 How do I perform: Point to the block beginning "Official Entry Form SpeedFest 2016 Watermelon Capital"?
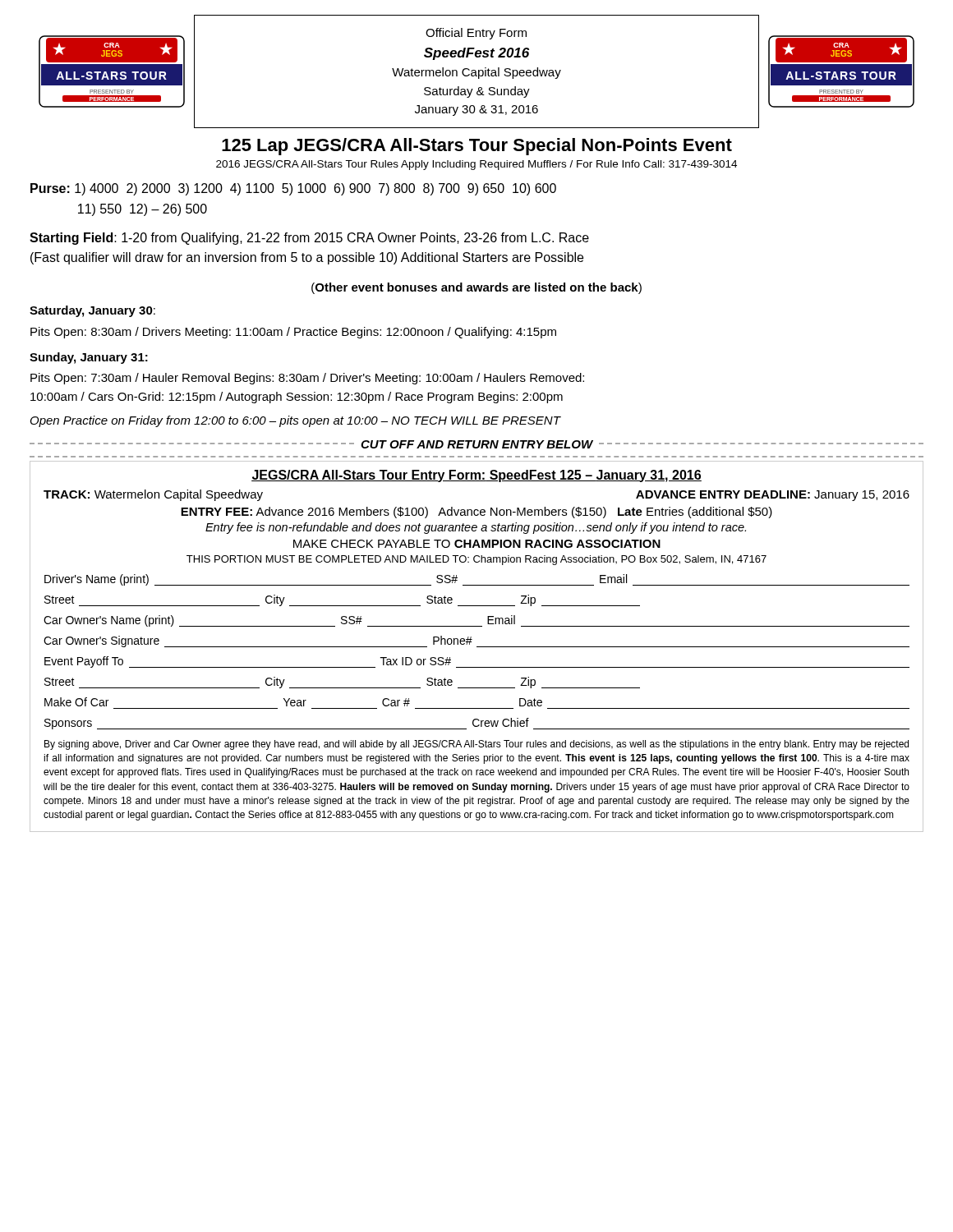click(476, 71)
